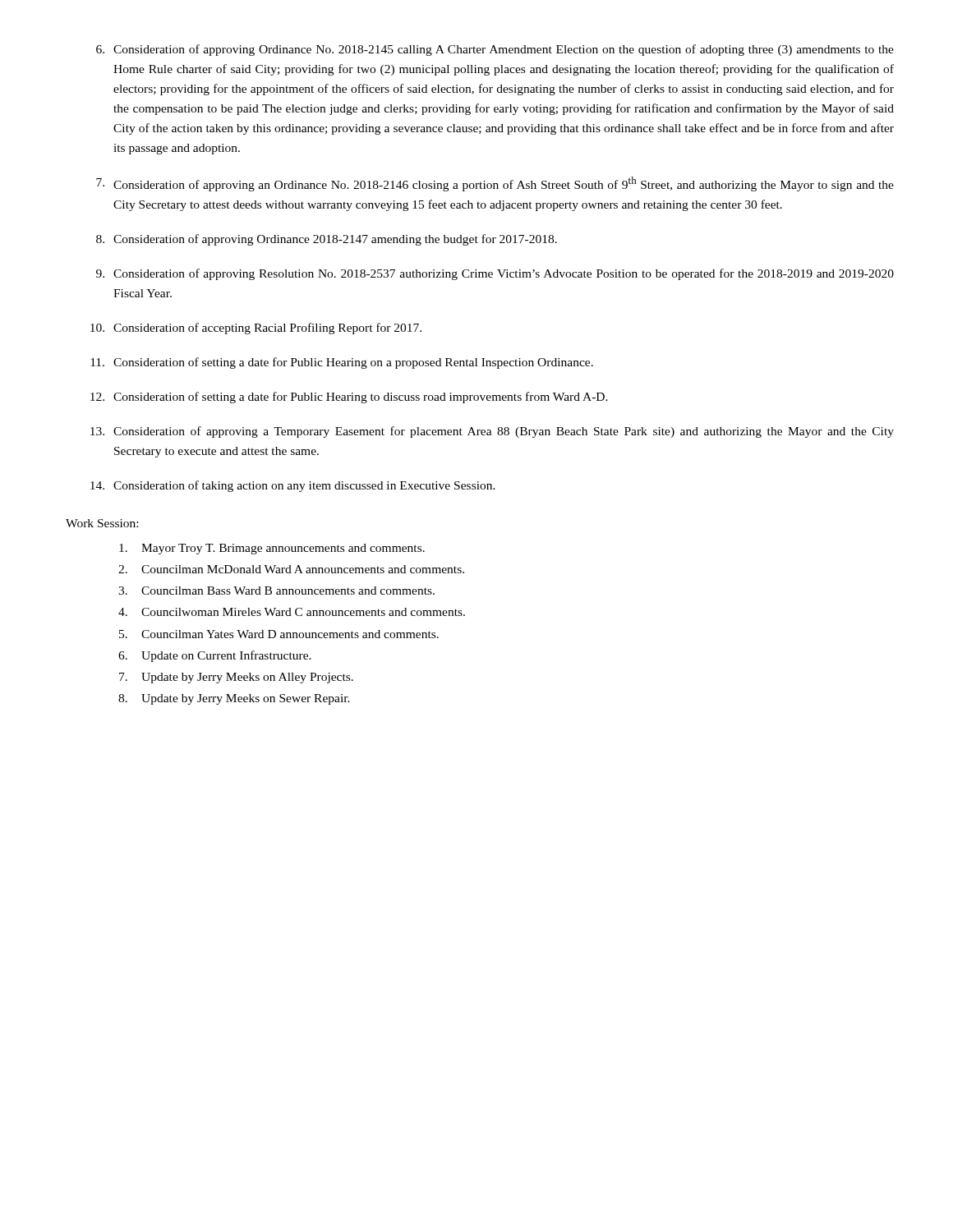Find the list item with the text "9. Consideration of"
953x1232 pixels.
pos(480,284)
